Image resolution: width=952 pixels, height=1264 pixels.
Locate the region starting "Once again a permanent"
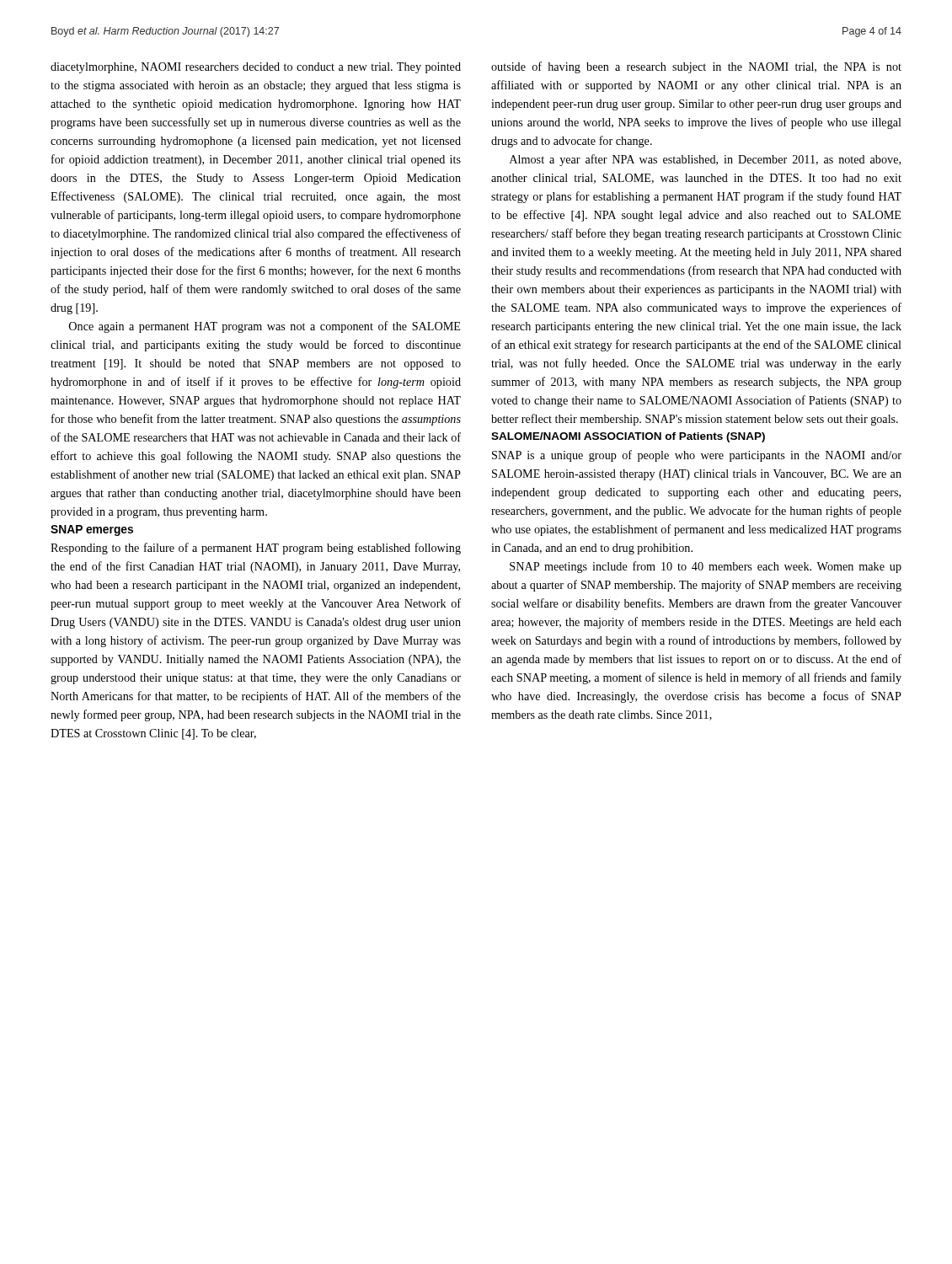[x=256, y=419]
